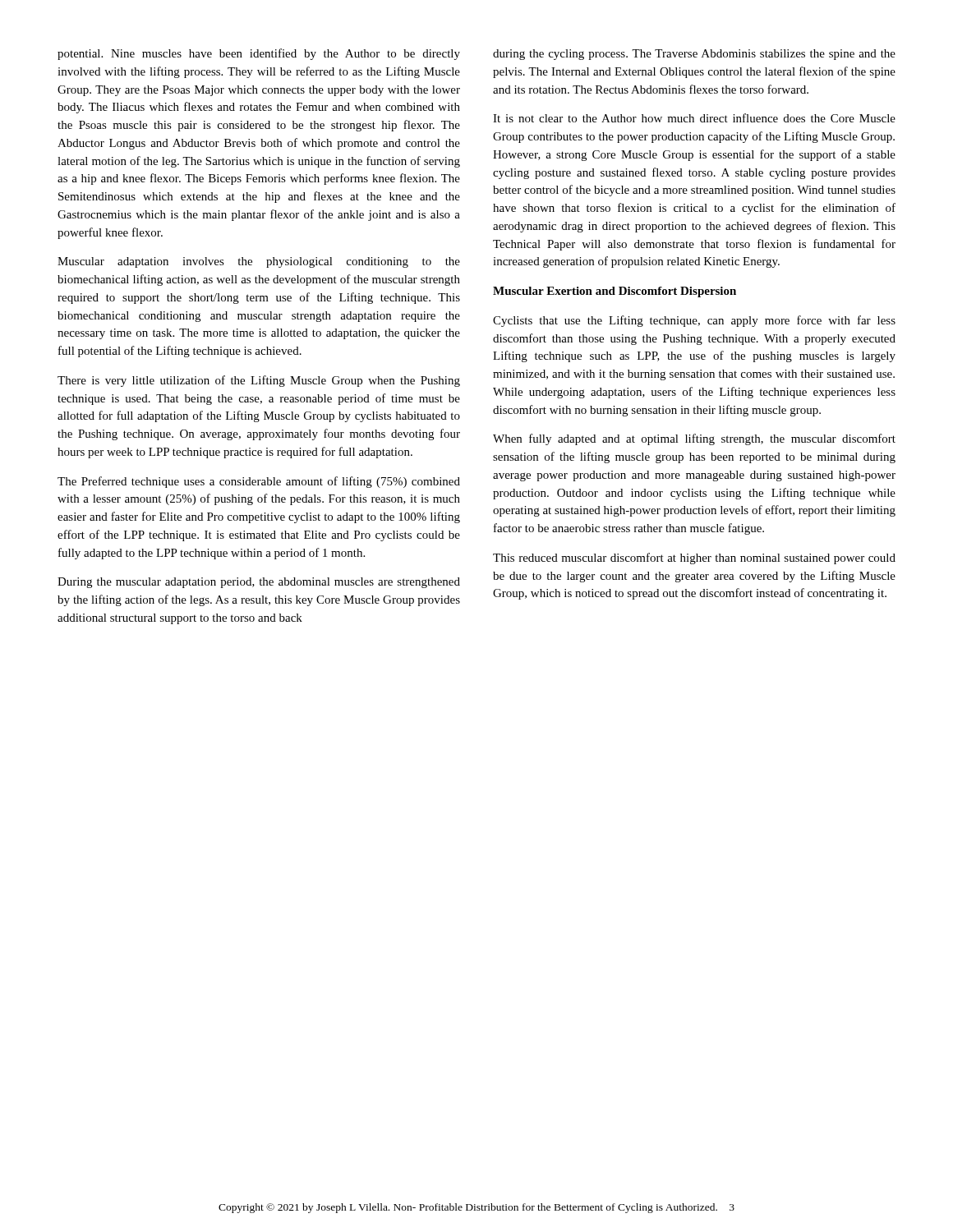
Task: Find the text starting "Cyclists that use"
Action: [694, 366]
